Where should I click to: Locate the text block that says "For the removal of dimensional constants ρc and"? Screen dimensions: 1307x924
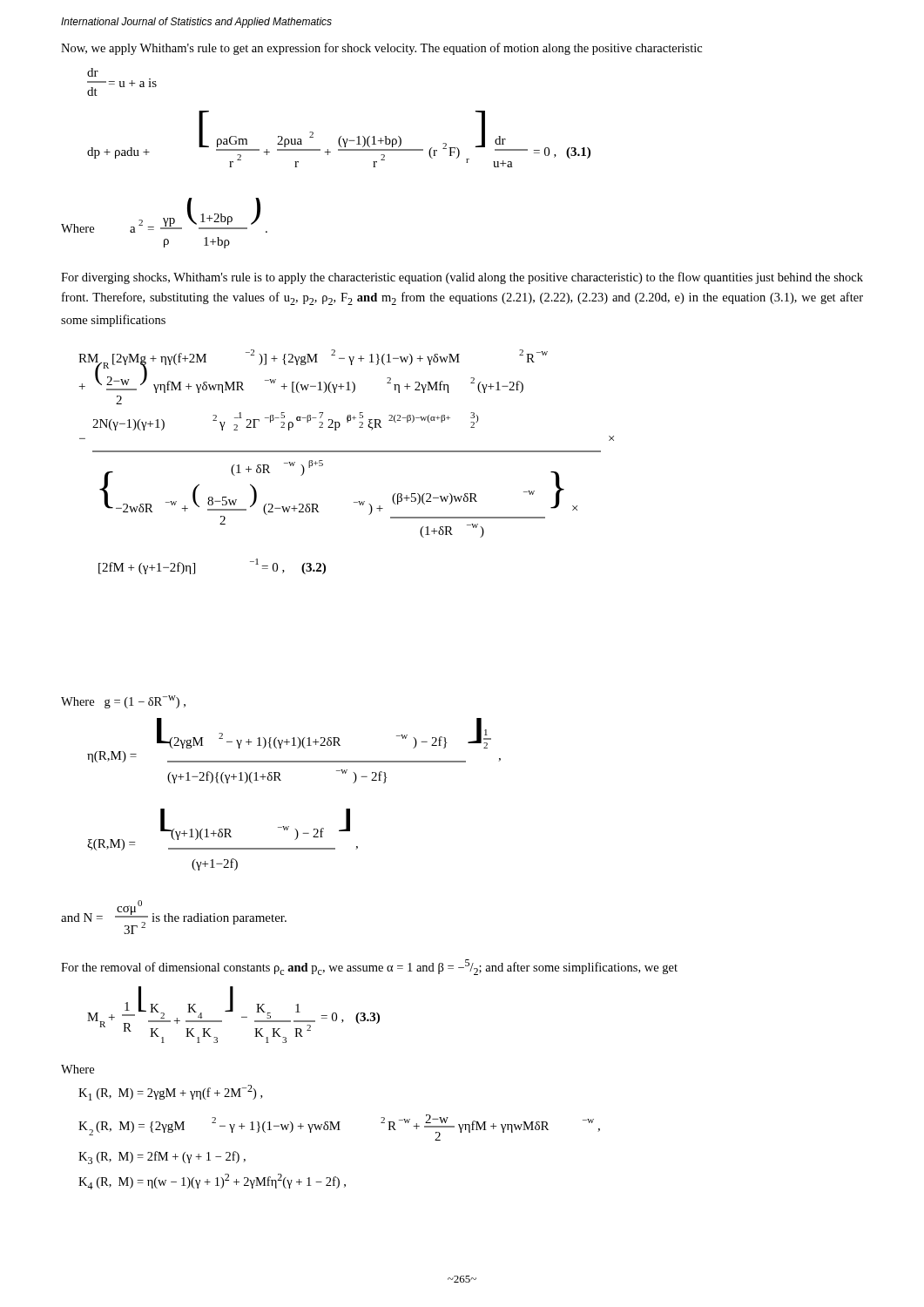369,967
